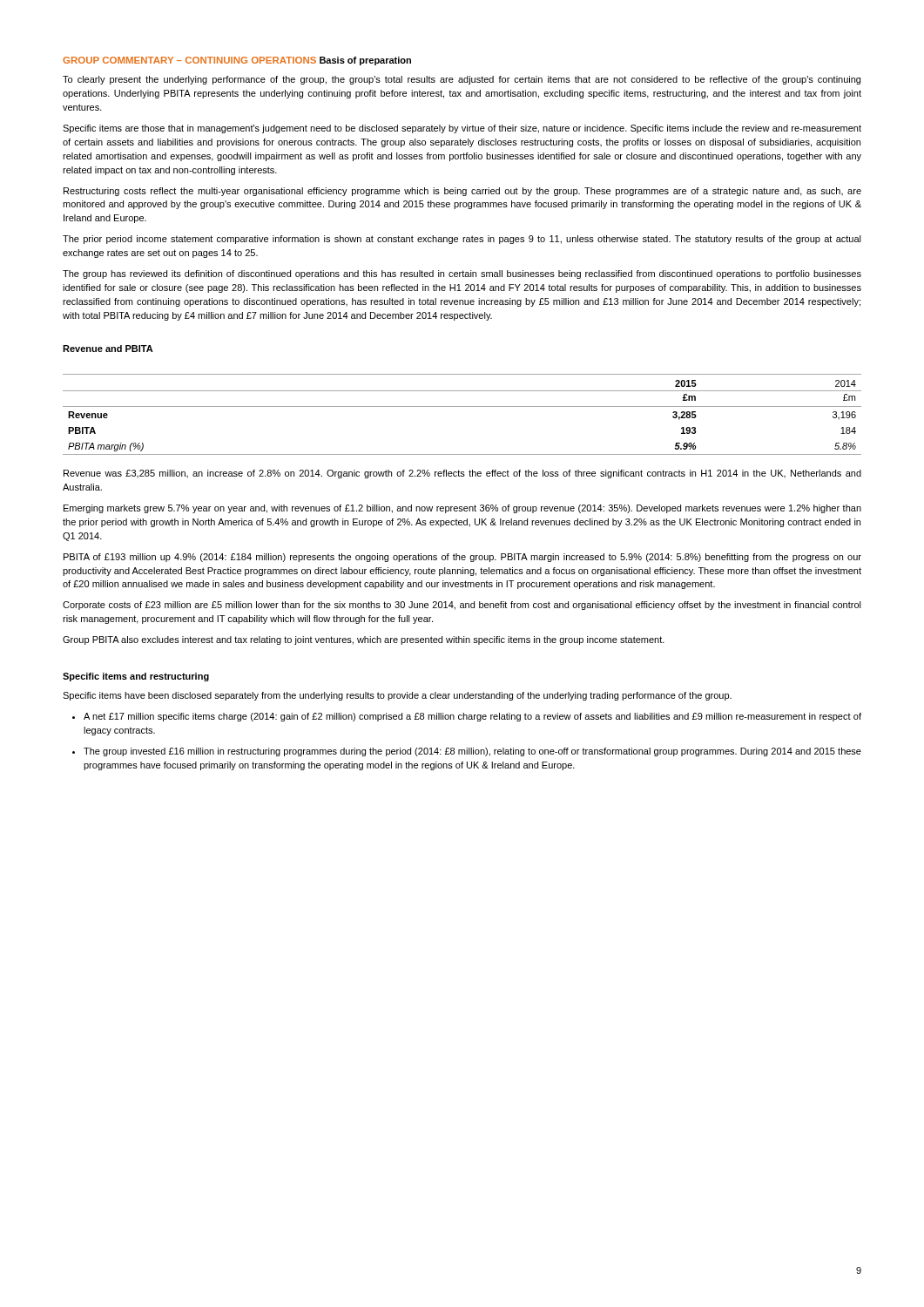Locate the text block containing "Specific items have"
This screenshot has width=924, height=1307.
(462, 696)
